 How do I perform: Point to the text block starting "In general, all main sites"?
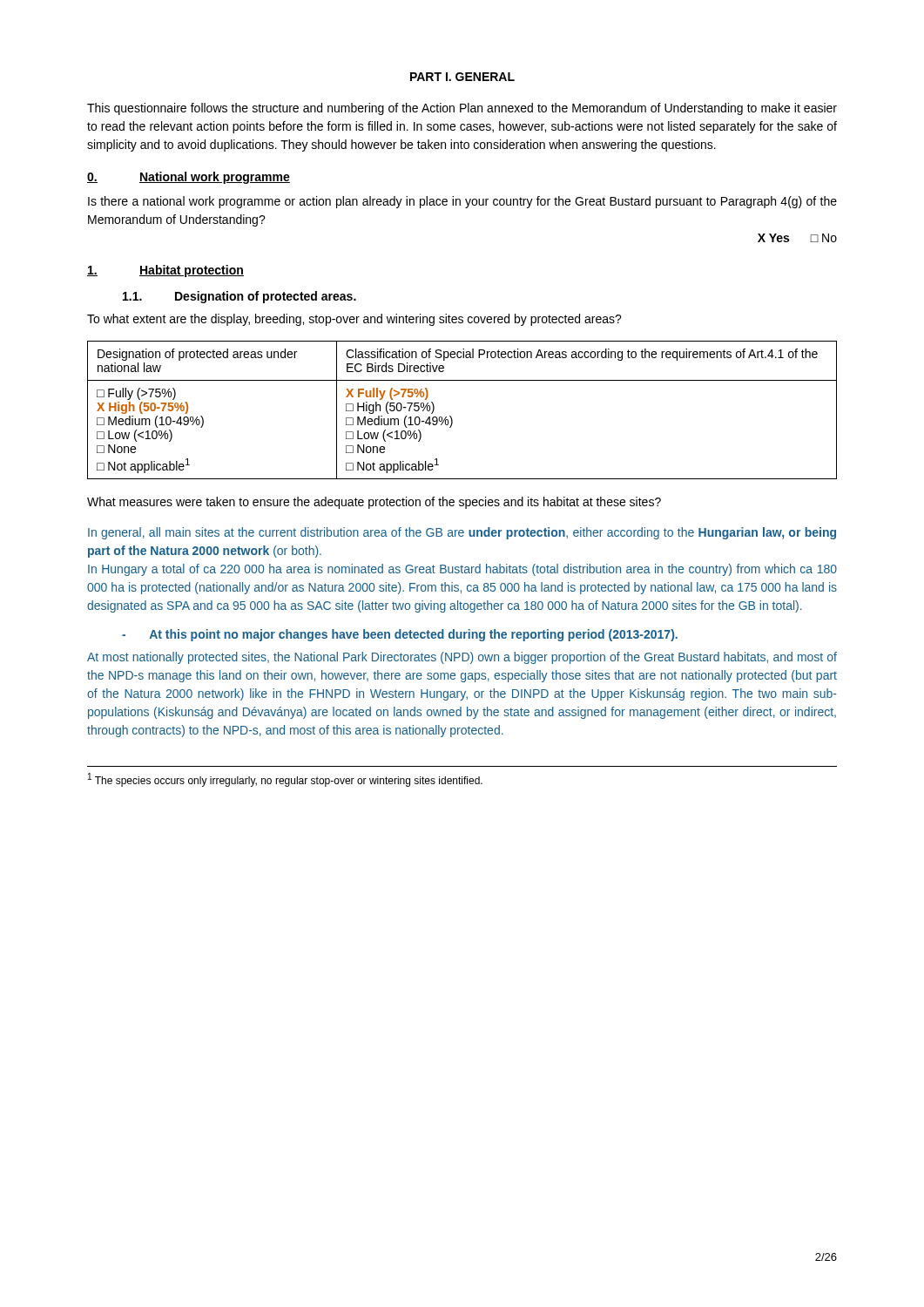pos(462,569)
